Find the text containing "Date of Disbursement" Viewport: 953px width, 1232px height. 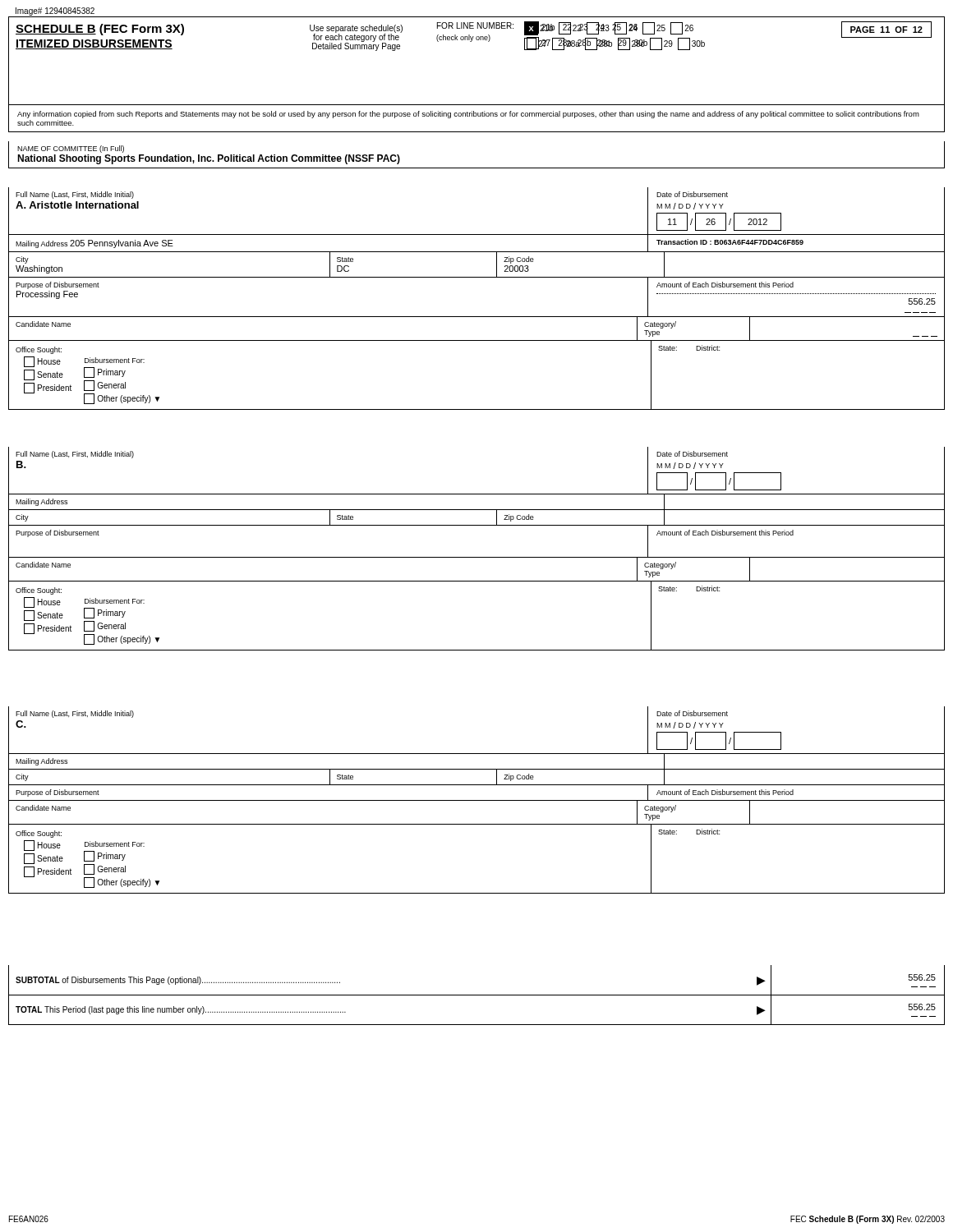[692, 195]
